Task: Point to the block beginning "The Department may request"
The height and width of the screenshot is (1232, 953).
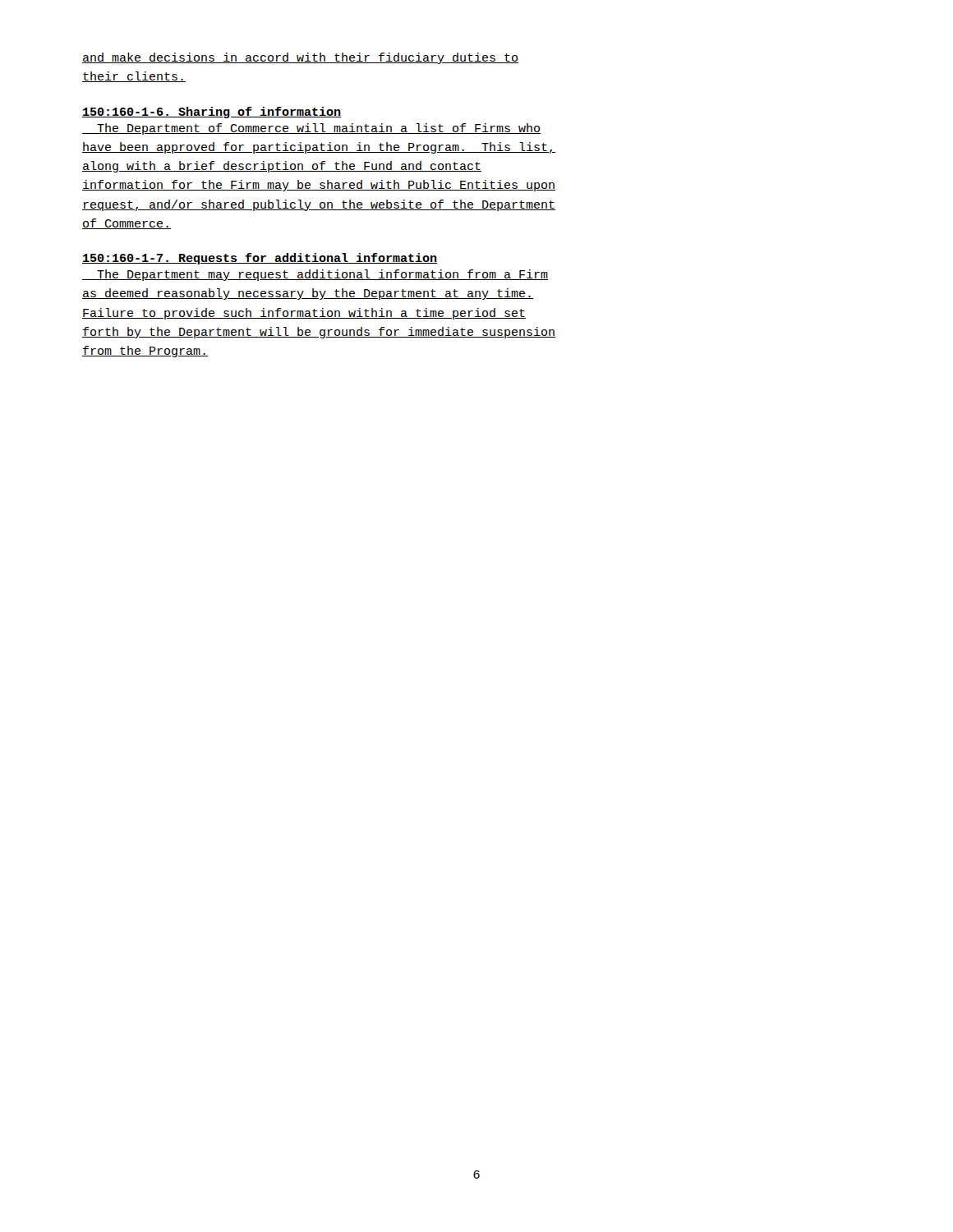Action: point(319,314)
